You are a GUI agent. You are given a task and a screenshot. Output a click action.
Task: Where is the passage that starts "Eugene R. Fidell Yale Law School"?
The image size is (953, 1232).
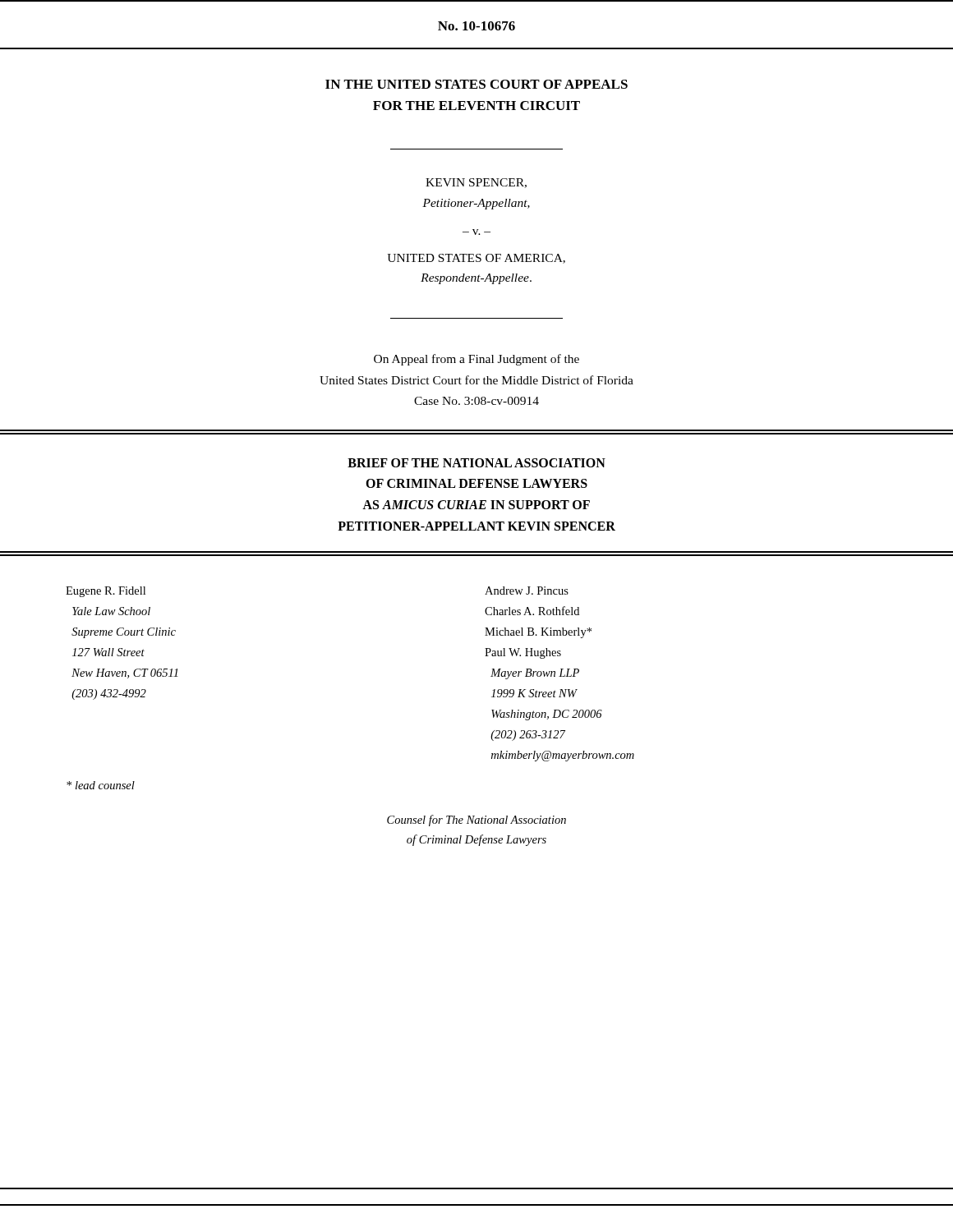click(122, 642)
